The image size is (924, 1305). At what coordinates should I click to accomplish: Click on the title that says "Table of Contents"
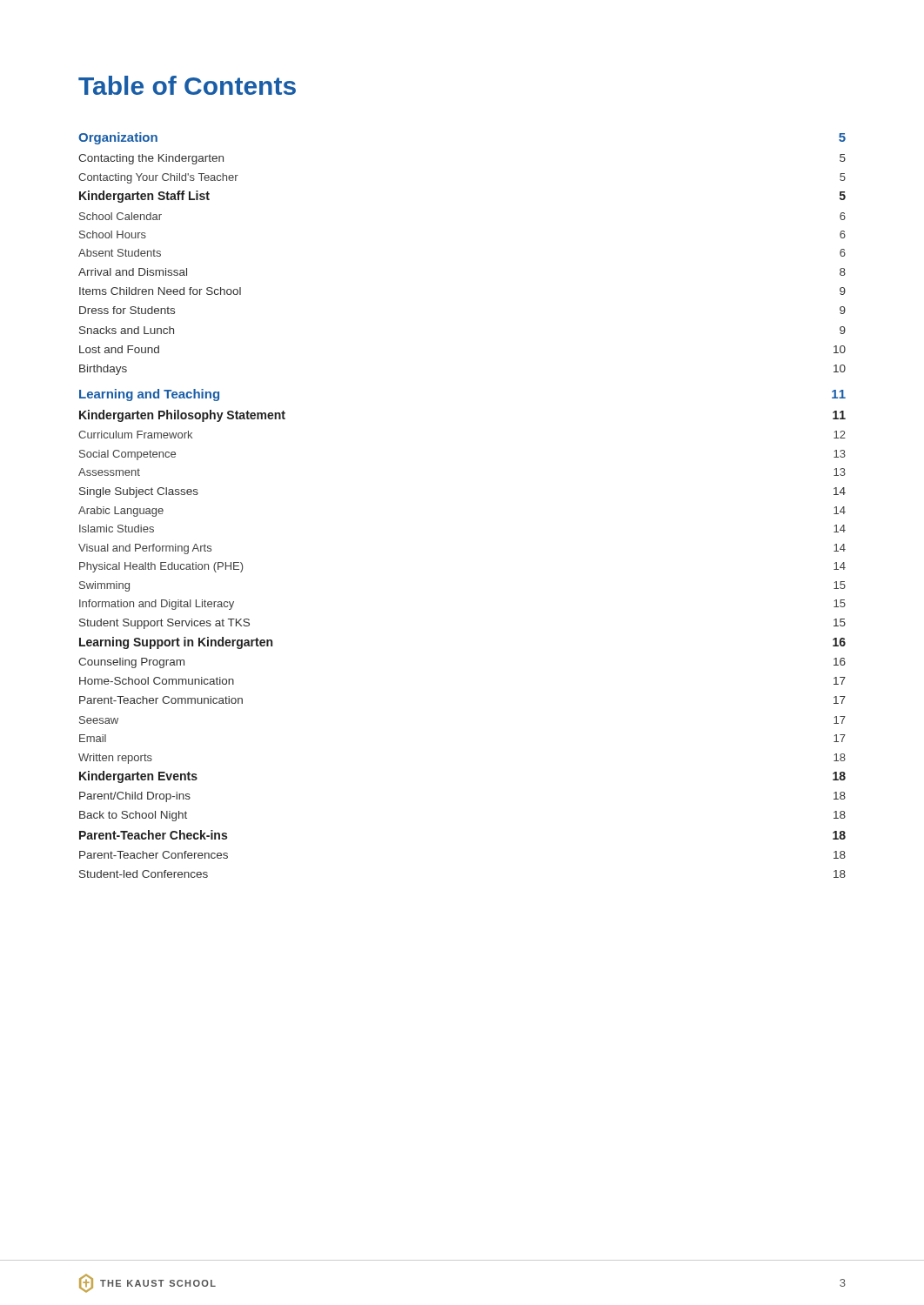click(x=188, y=86)
